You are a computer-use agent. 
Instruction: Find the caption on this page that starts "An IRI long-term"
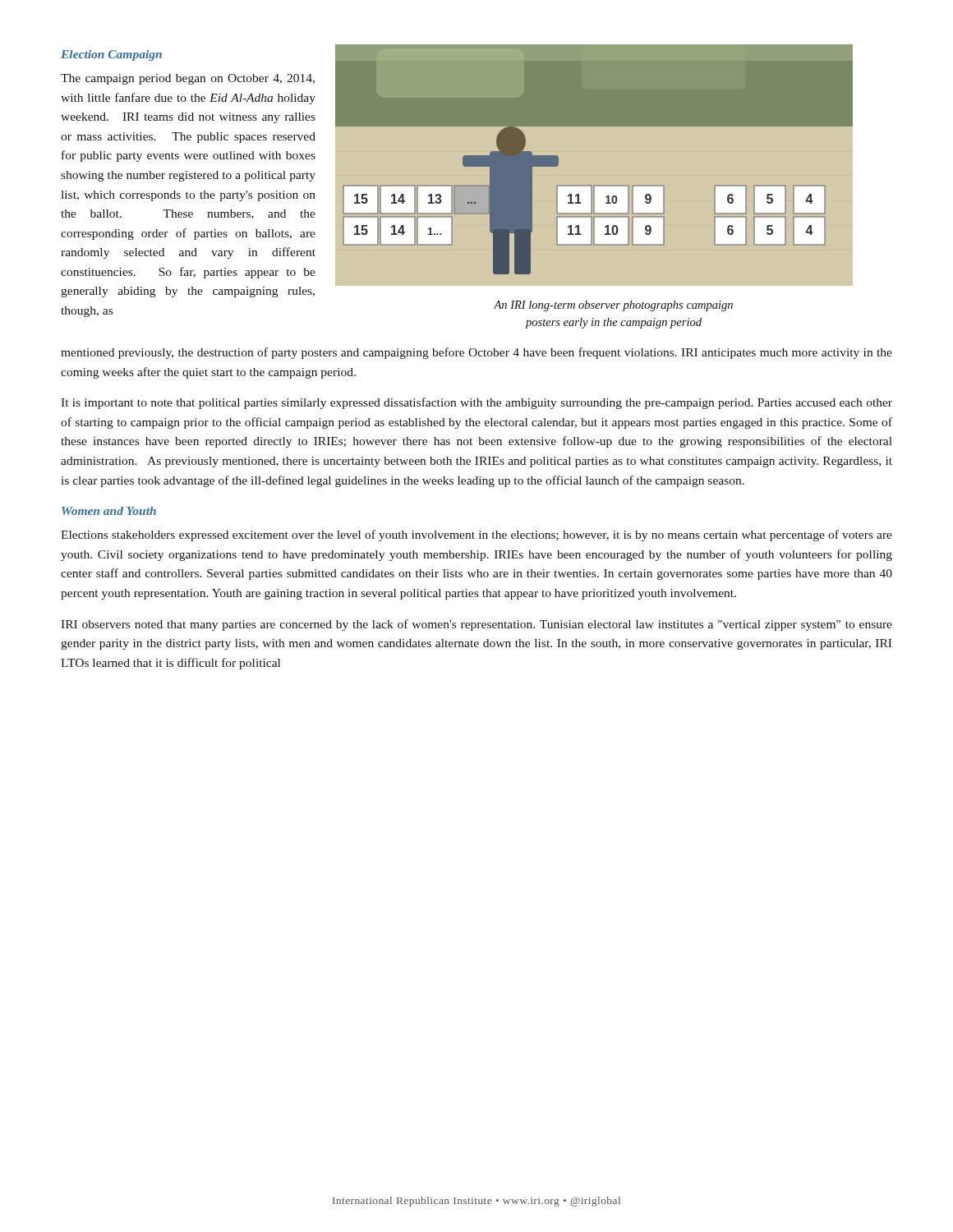pos(614,314)
